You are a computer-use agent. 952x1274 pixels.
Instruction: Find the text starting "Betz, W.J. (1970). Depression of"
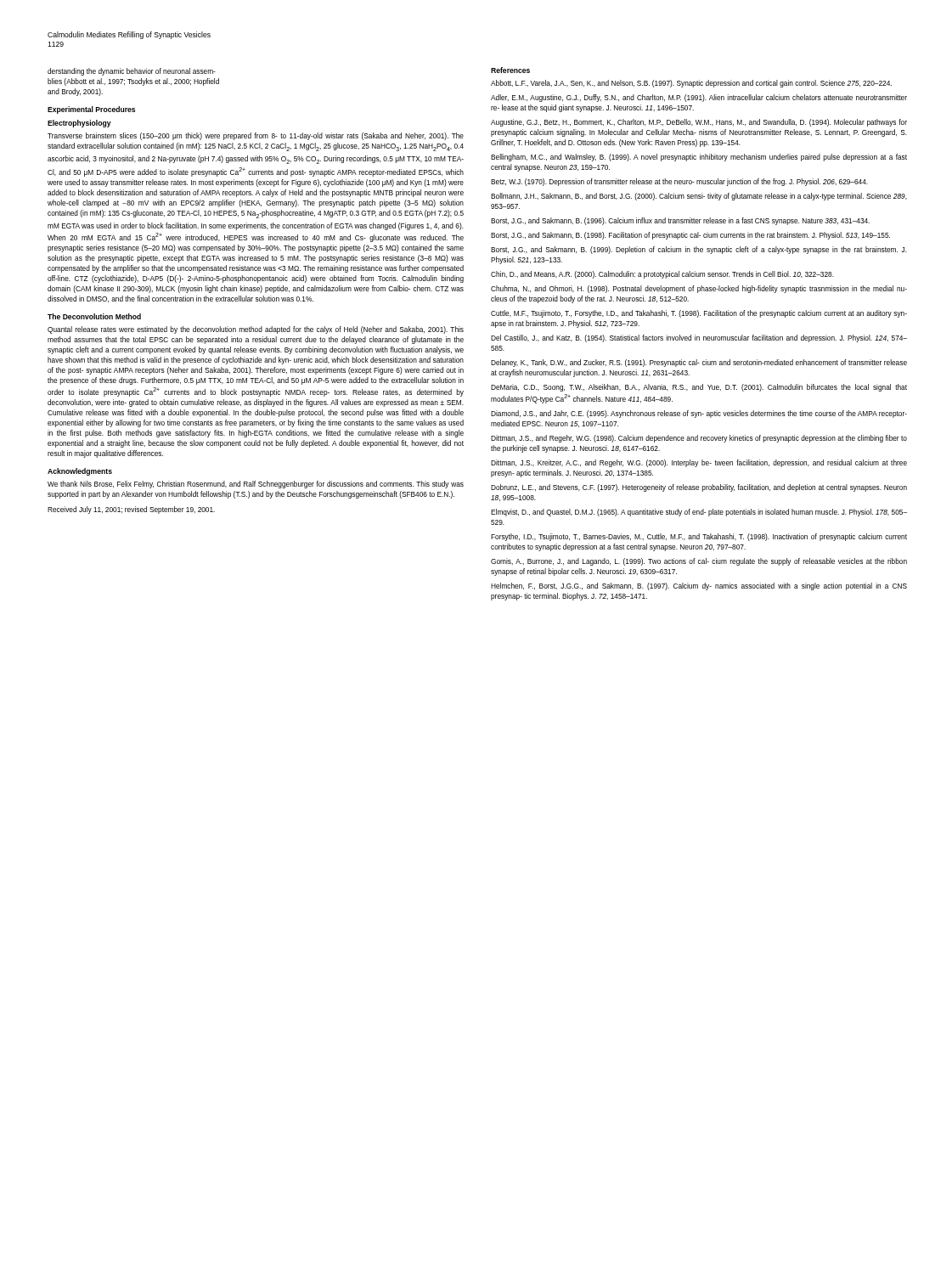(x=679, y=182)
